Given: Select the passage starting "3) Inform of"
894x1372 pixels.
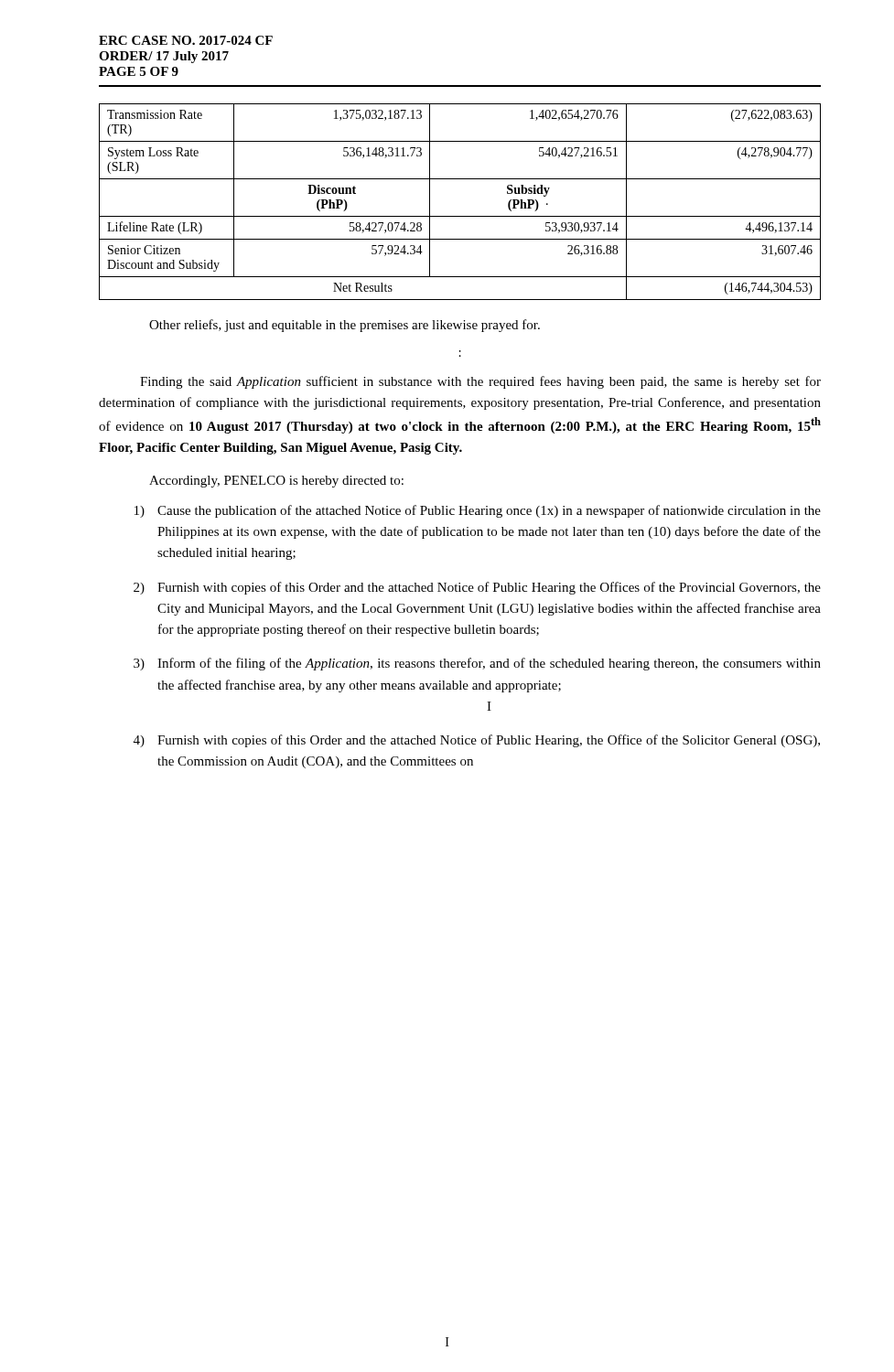Looking at the screenshot, I should [460, 685].
